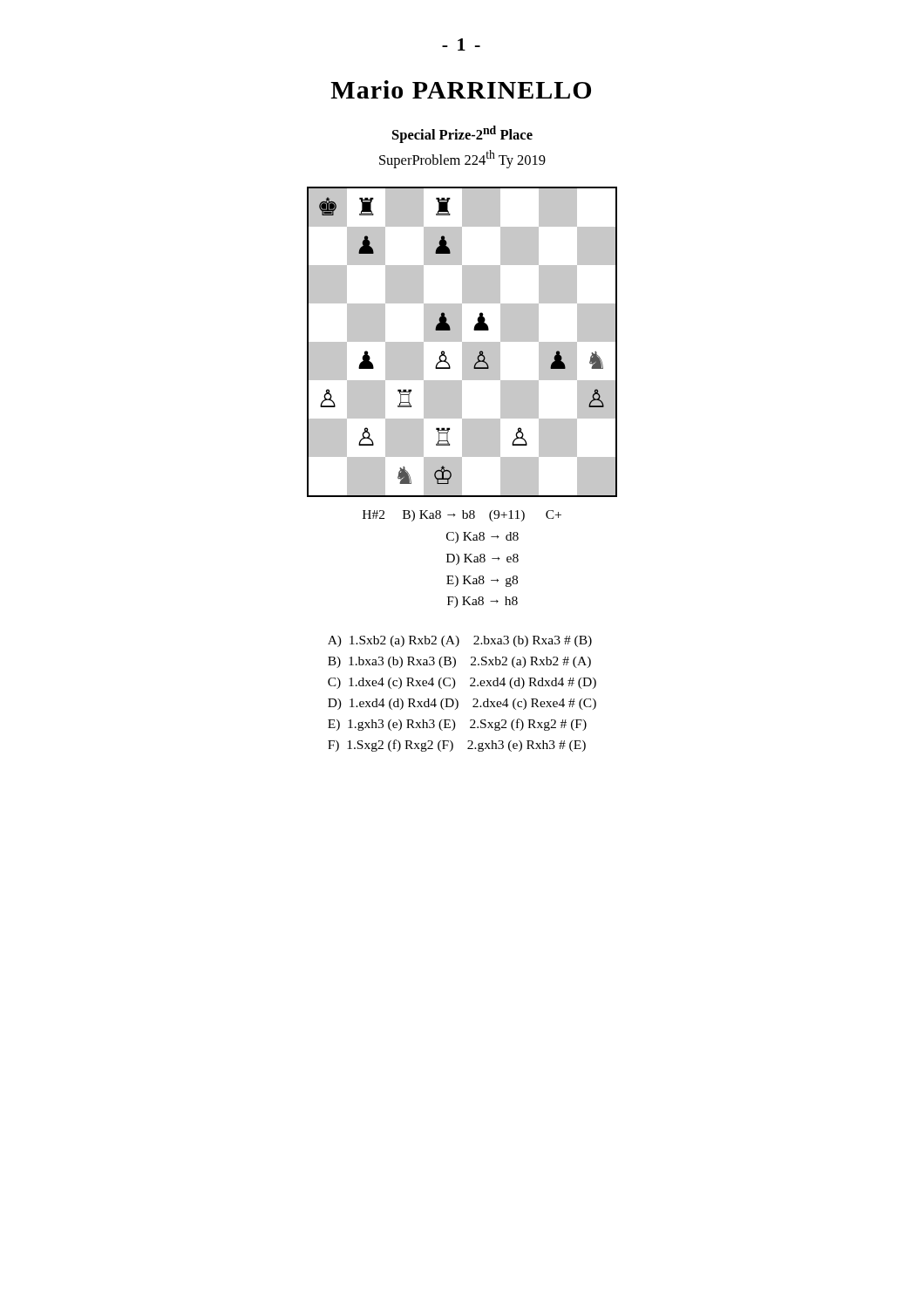Click on the section header that says "Special Prize-2nd Place SuperProblem 224th Ty 2019"
Image resolution: width=924 pixels, height=1308 pixels.
click(x=462, y=145)
